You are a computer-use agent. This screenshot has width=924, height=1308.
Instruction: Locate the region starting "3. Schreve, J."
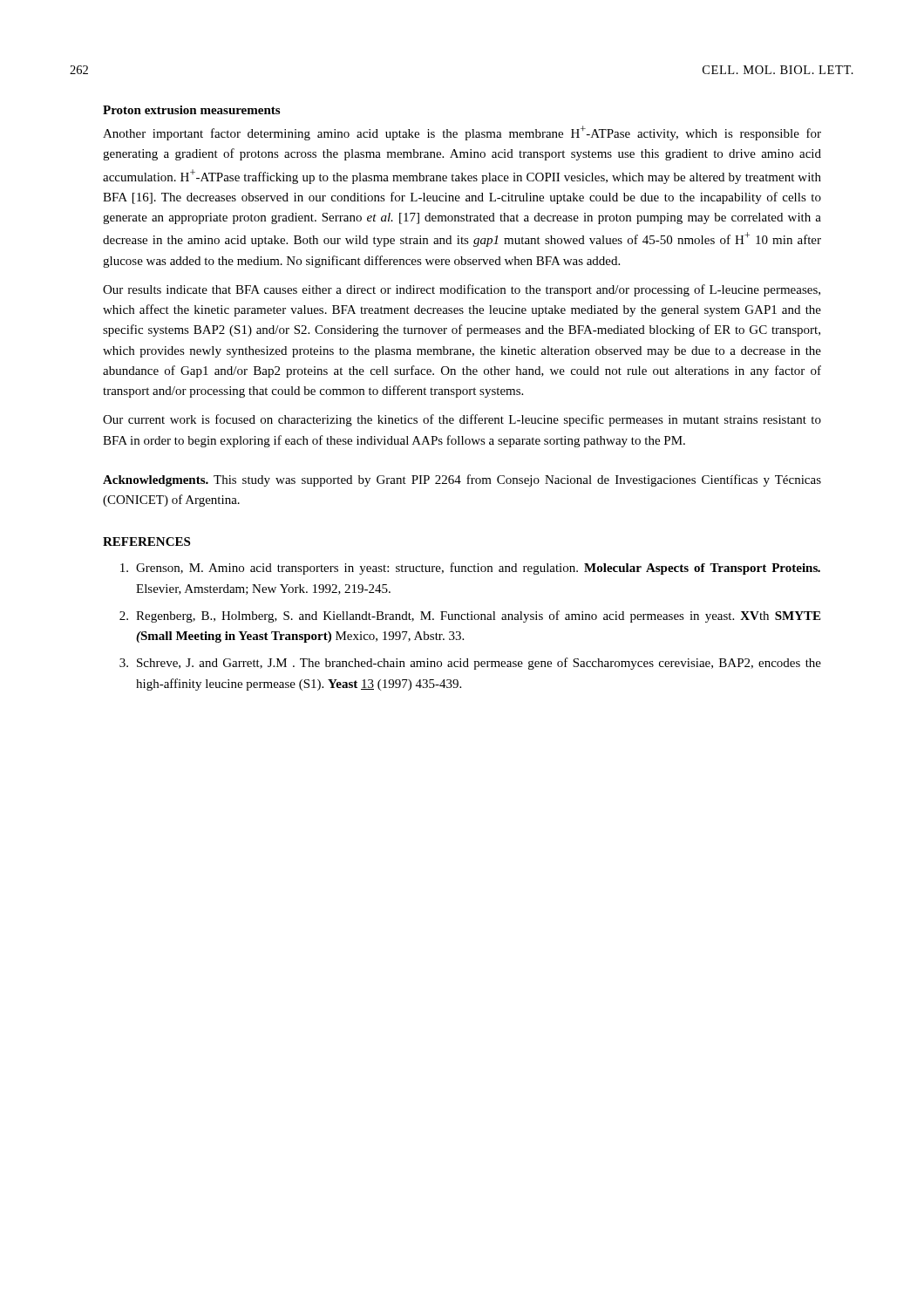click(x=462, y=674)
